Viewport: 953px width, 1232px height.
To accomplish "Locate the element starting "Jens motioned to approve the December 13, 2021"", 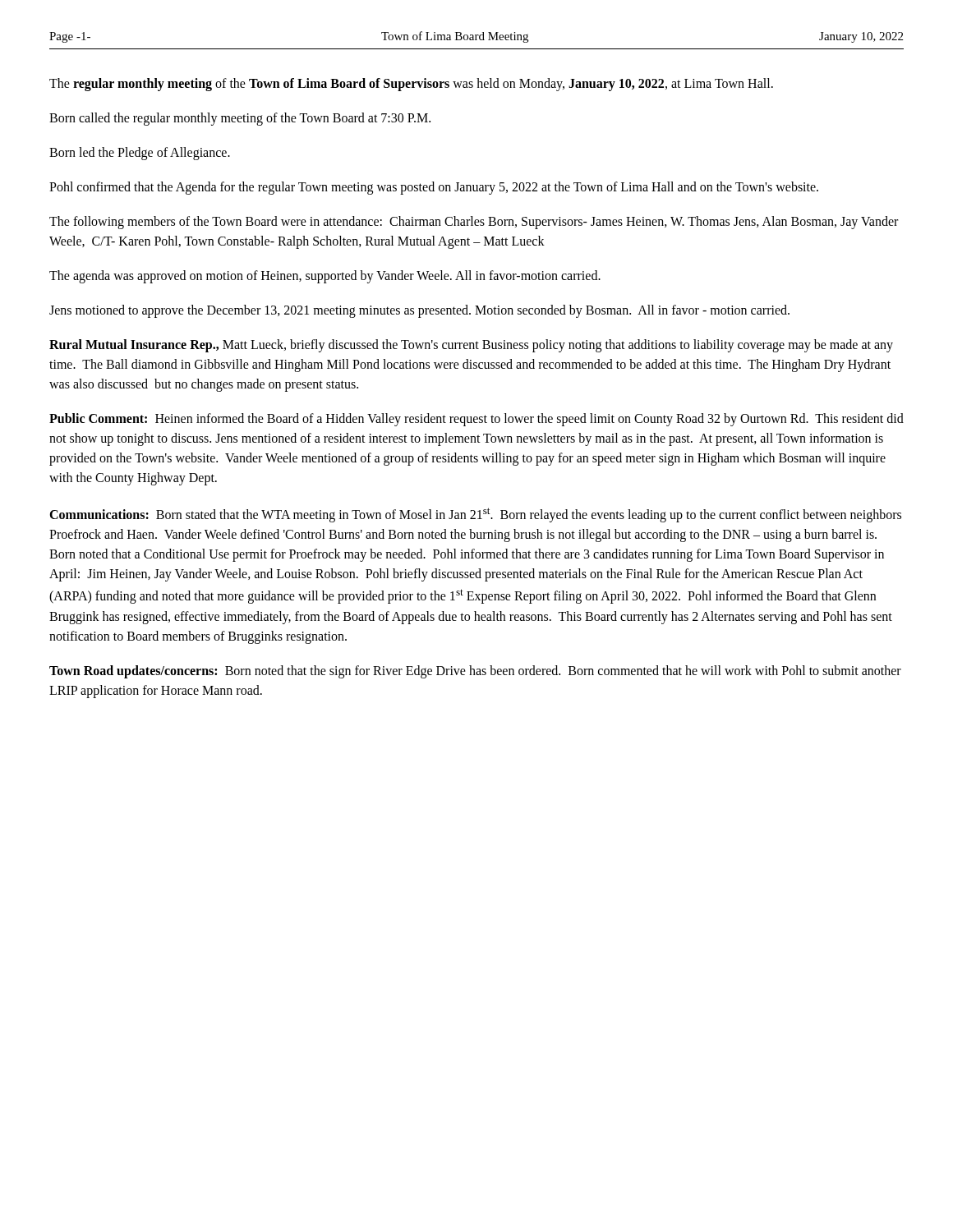I will click(x=420, y=310).
